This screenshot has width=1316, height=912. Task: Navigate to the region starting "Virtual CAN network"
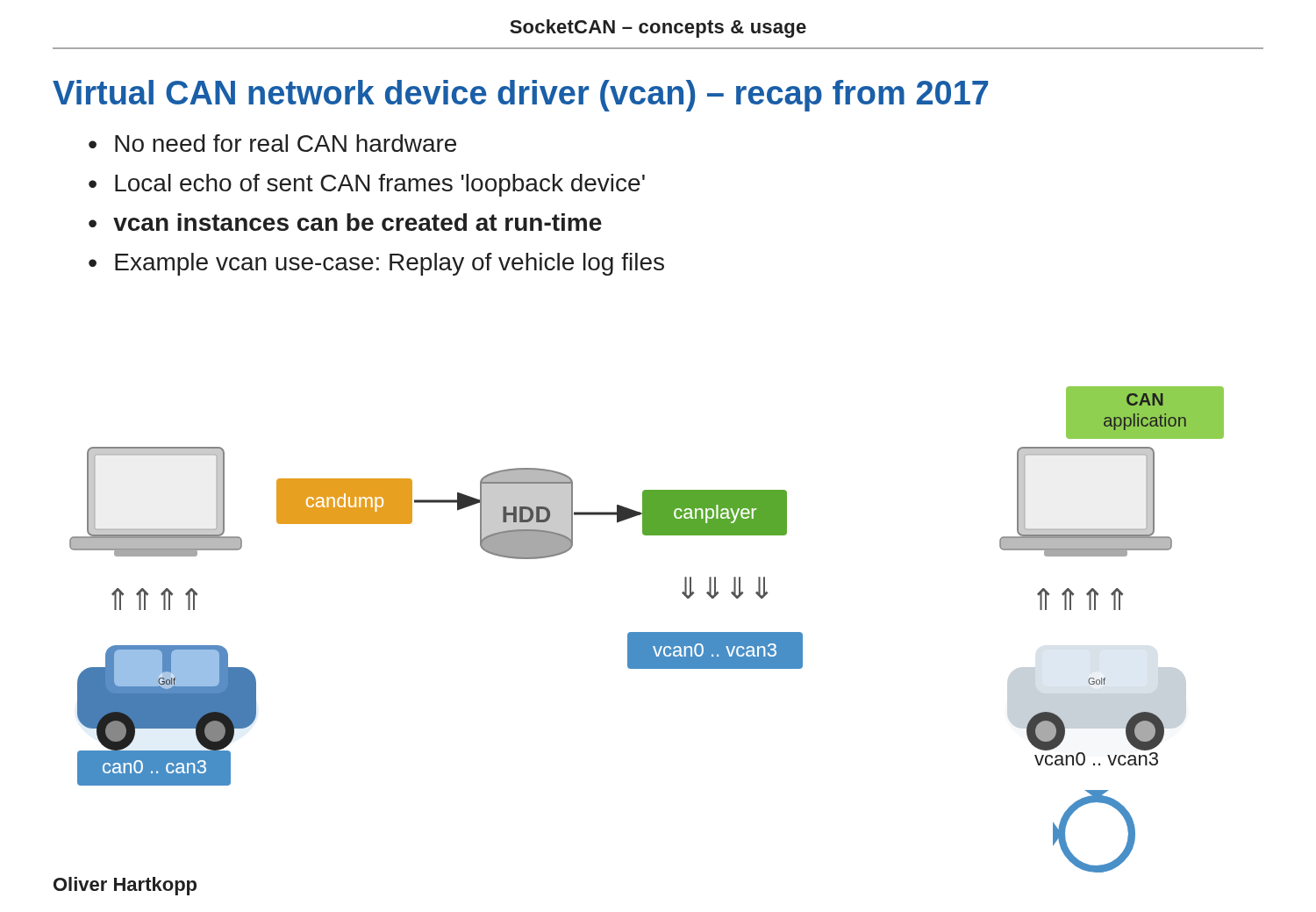click(x=658, y=94)
